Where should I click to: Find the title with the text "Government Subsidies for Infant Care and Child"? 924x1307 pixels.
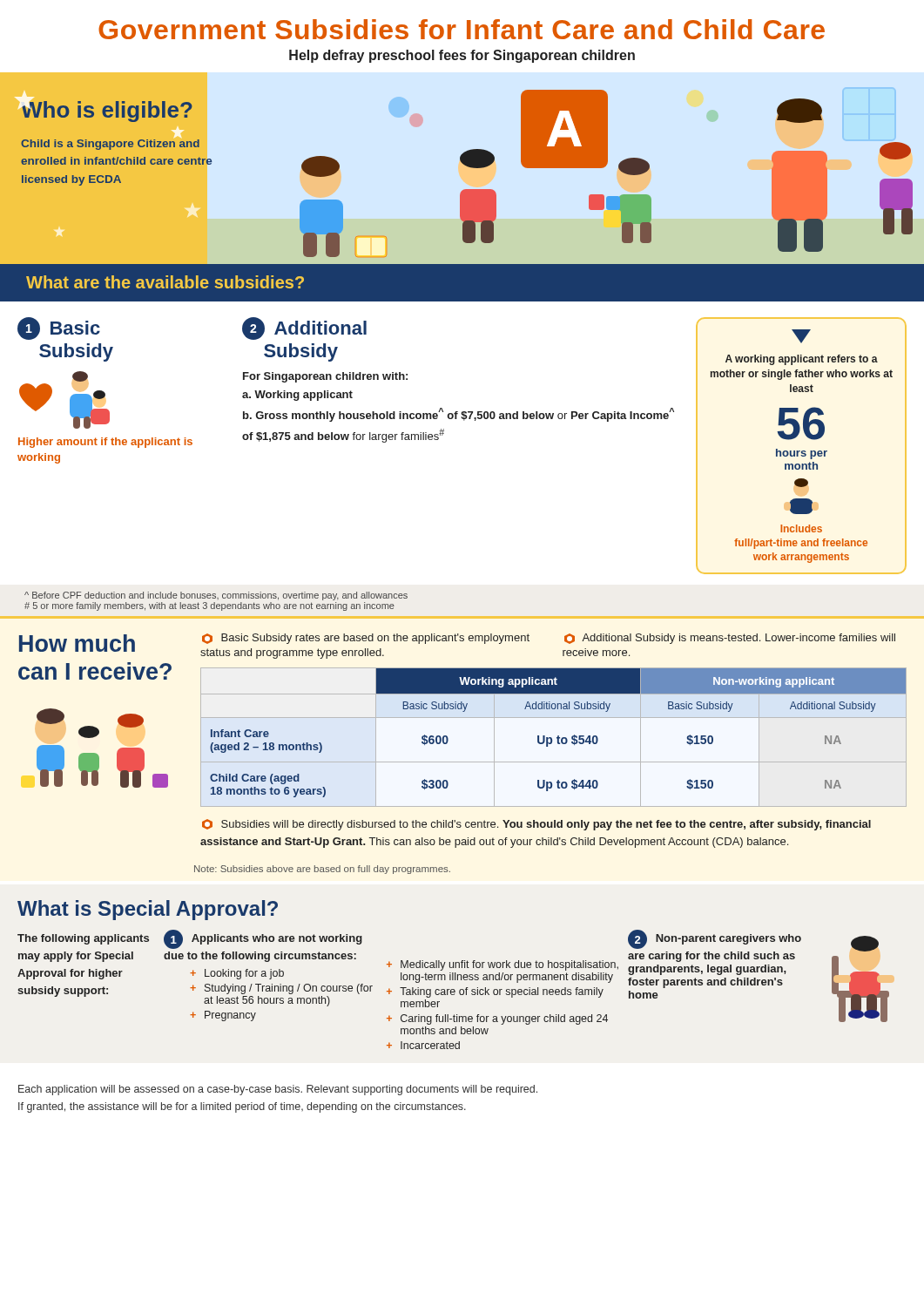pyautogui.click(x=462, y=30)
